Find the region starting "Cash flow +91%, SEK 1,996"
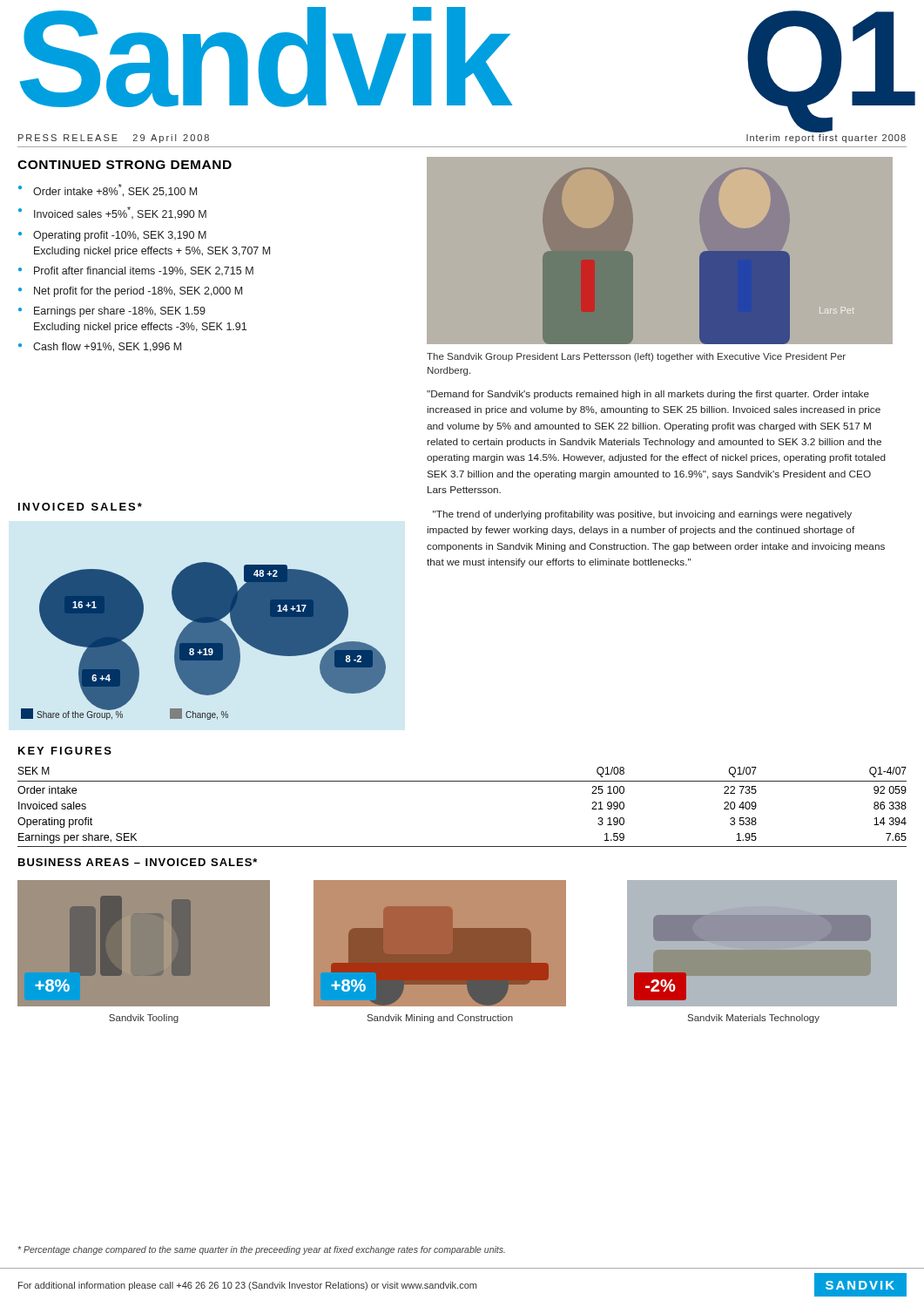This screenshot has height=1307, width=924. coord(108,347)
